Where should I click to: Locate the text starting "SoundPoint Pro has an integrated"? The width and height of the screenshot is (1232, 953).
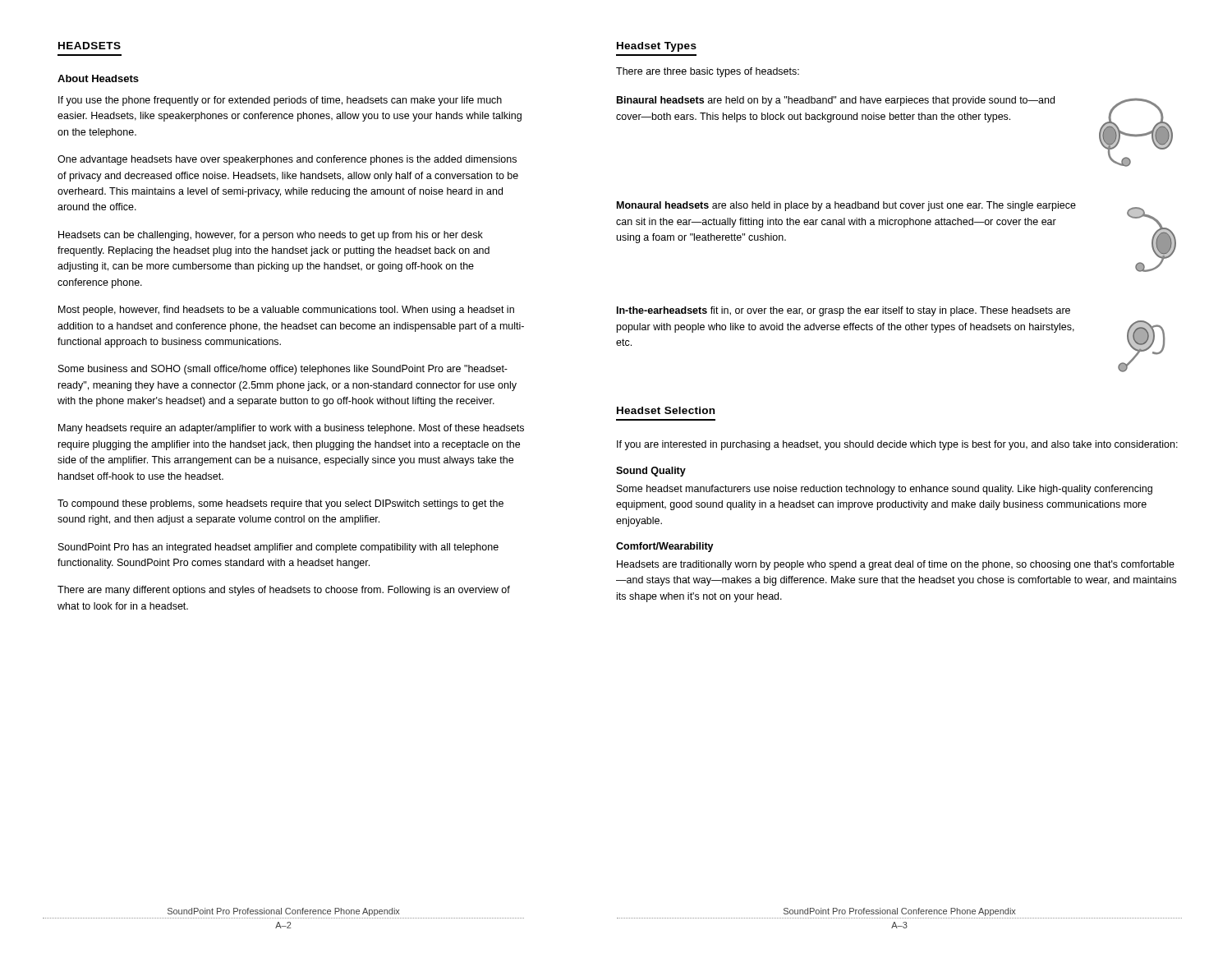point(278,555)
